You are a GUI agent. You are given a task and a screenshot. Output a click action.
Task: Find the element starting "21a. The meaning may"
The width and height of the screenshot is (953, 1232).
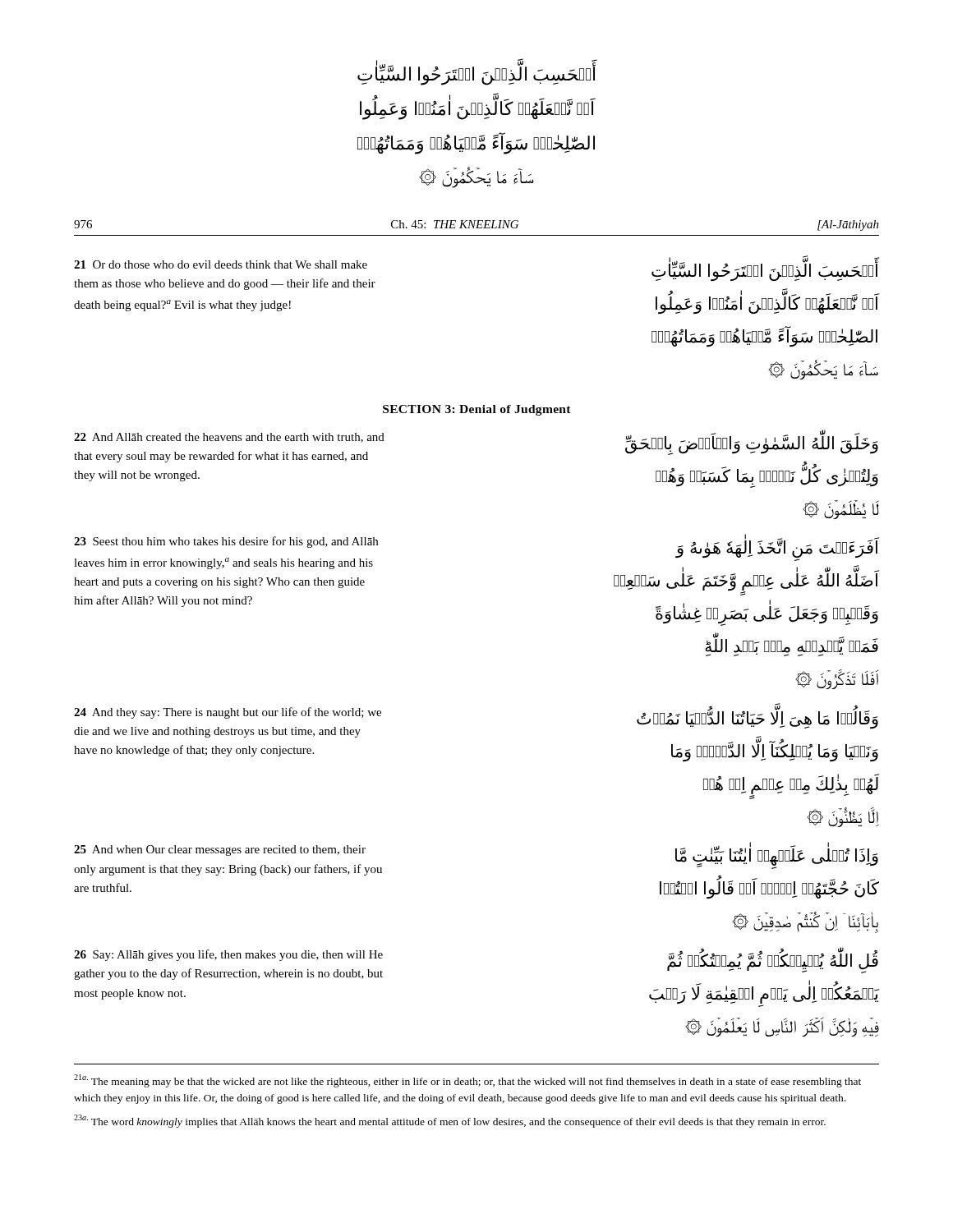[476, 1089]
